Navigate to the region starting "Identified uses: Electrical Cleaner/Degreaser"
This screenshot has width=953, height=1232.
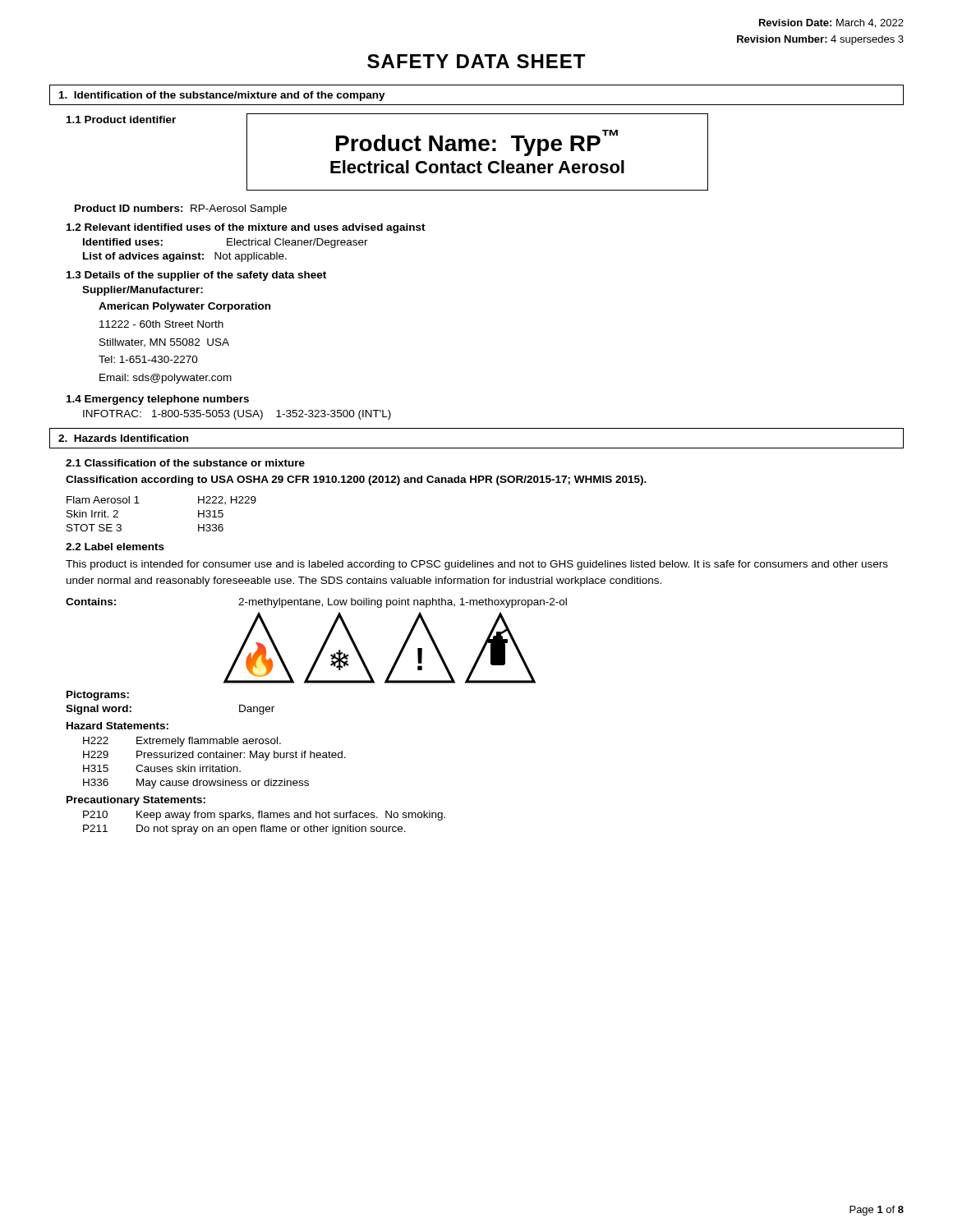pos(225,242)
